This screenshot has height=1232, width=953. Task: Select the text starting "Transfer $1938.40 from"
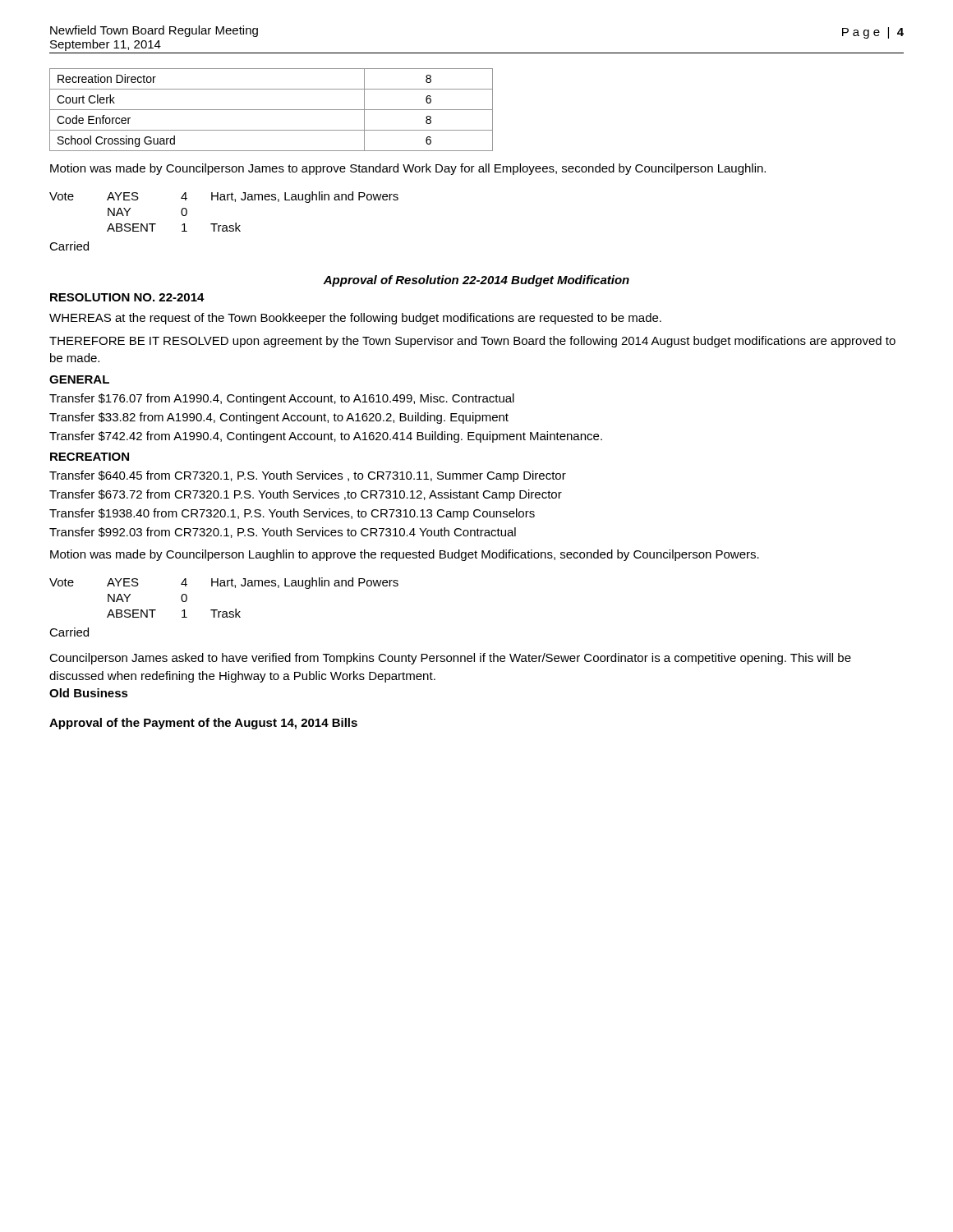point(292,513)
